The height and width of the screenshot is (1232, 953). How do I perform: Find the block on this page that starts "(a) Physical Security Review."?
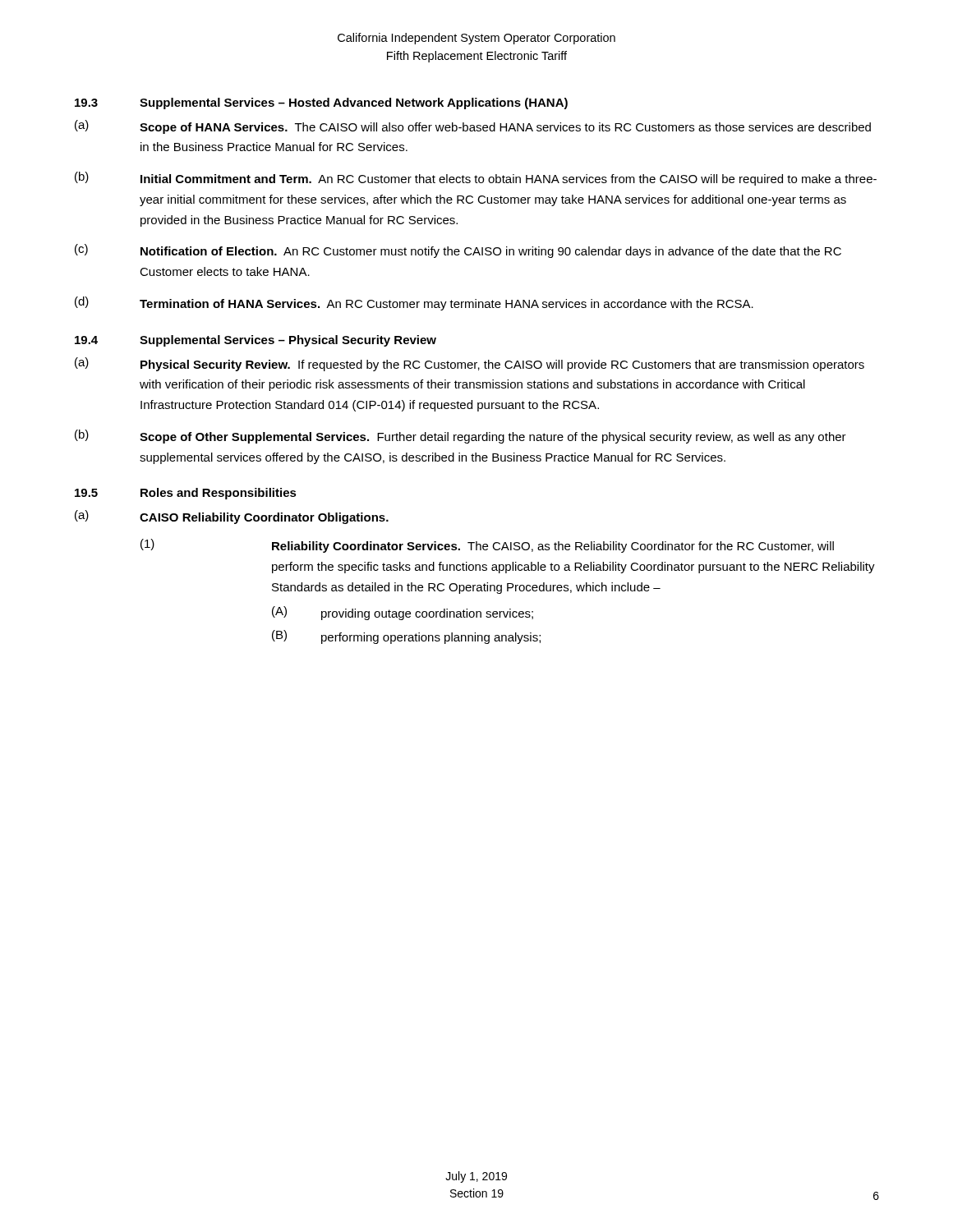[x=476, y=385]
